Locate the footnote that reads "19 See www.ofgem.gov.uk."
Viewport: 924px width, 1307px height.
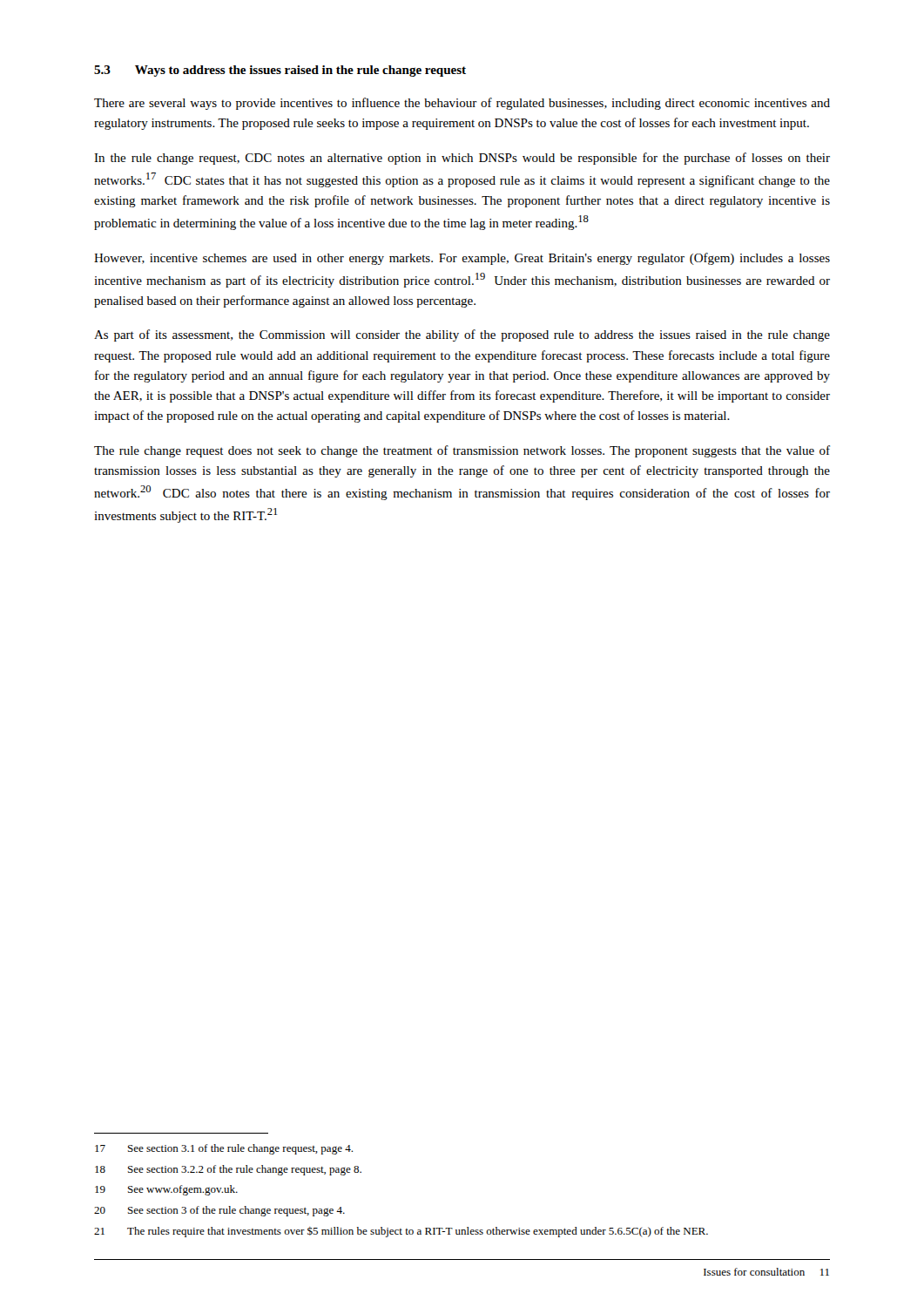(166, 1190)
